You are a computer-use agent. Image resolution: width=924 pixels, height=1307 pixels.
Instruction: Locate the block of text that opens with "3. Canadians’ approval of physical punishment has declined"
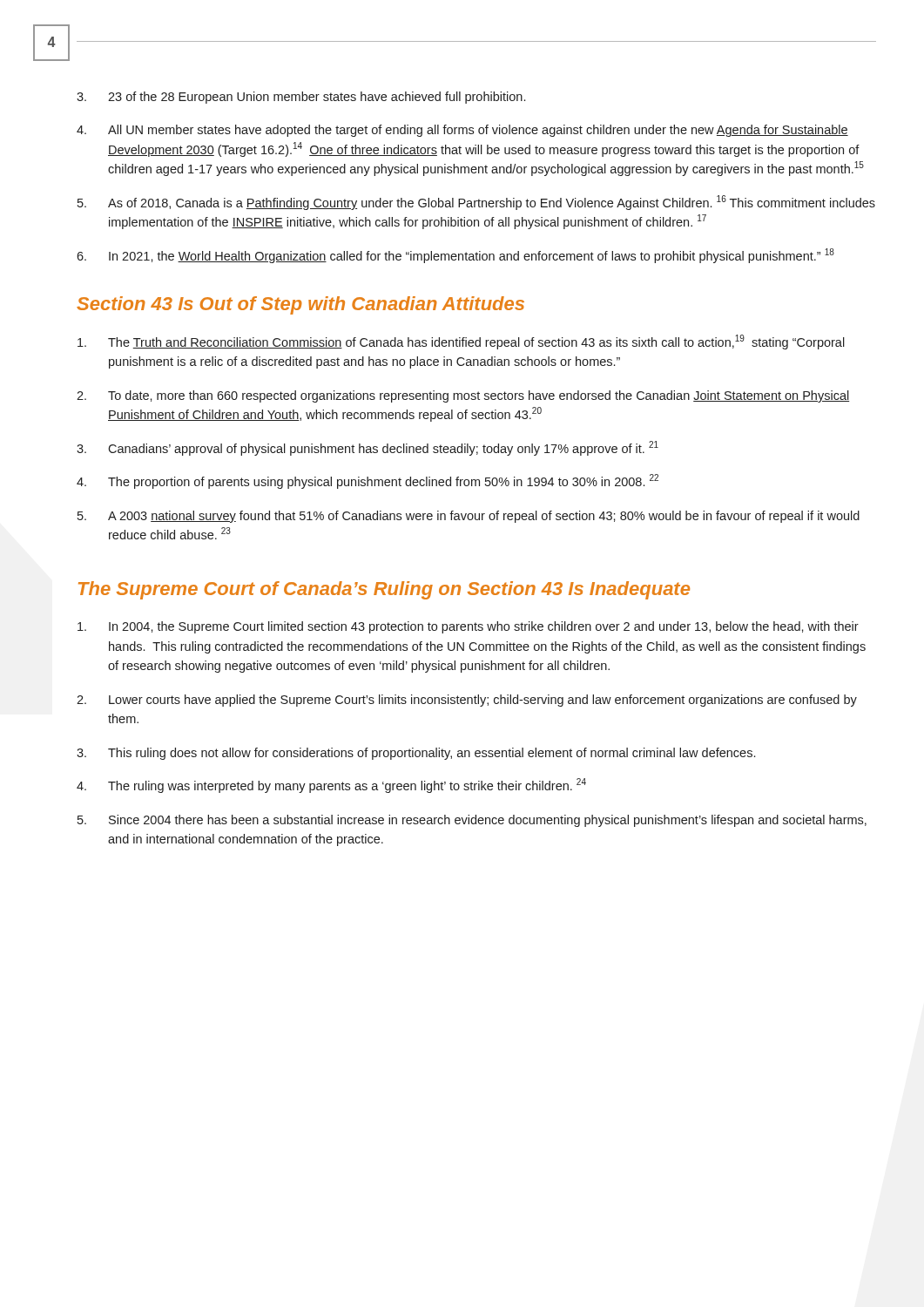pos(476,449)
